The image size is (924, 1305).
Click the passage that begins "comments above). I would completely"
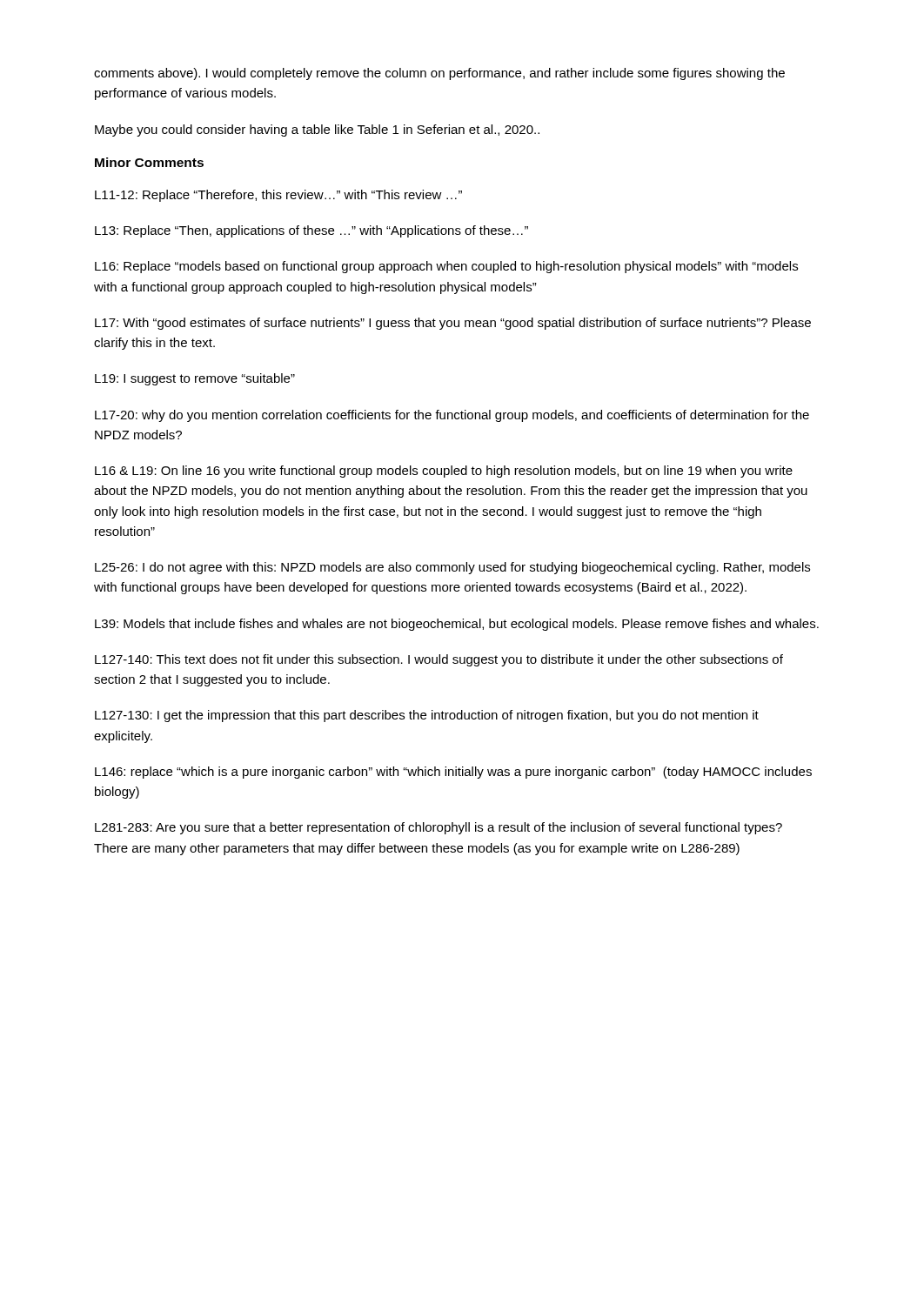coord(440,83)
